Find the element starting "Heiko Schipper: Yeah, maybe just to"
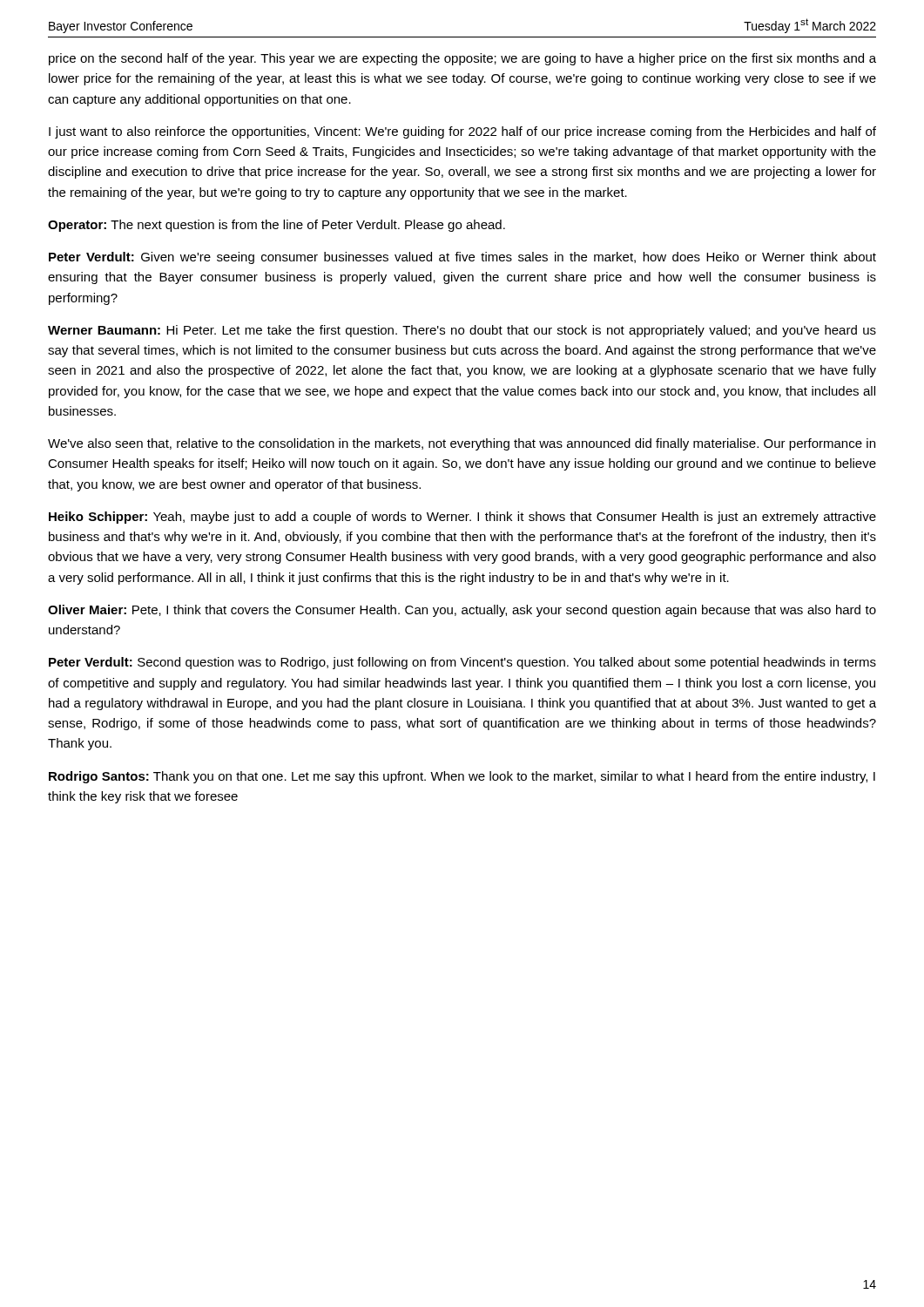Viewport: 924px width, 1307px height. point(462,546)
